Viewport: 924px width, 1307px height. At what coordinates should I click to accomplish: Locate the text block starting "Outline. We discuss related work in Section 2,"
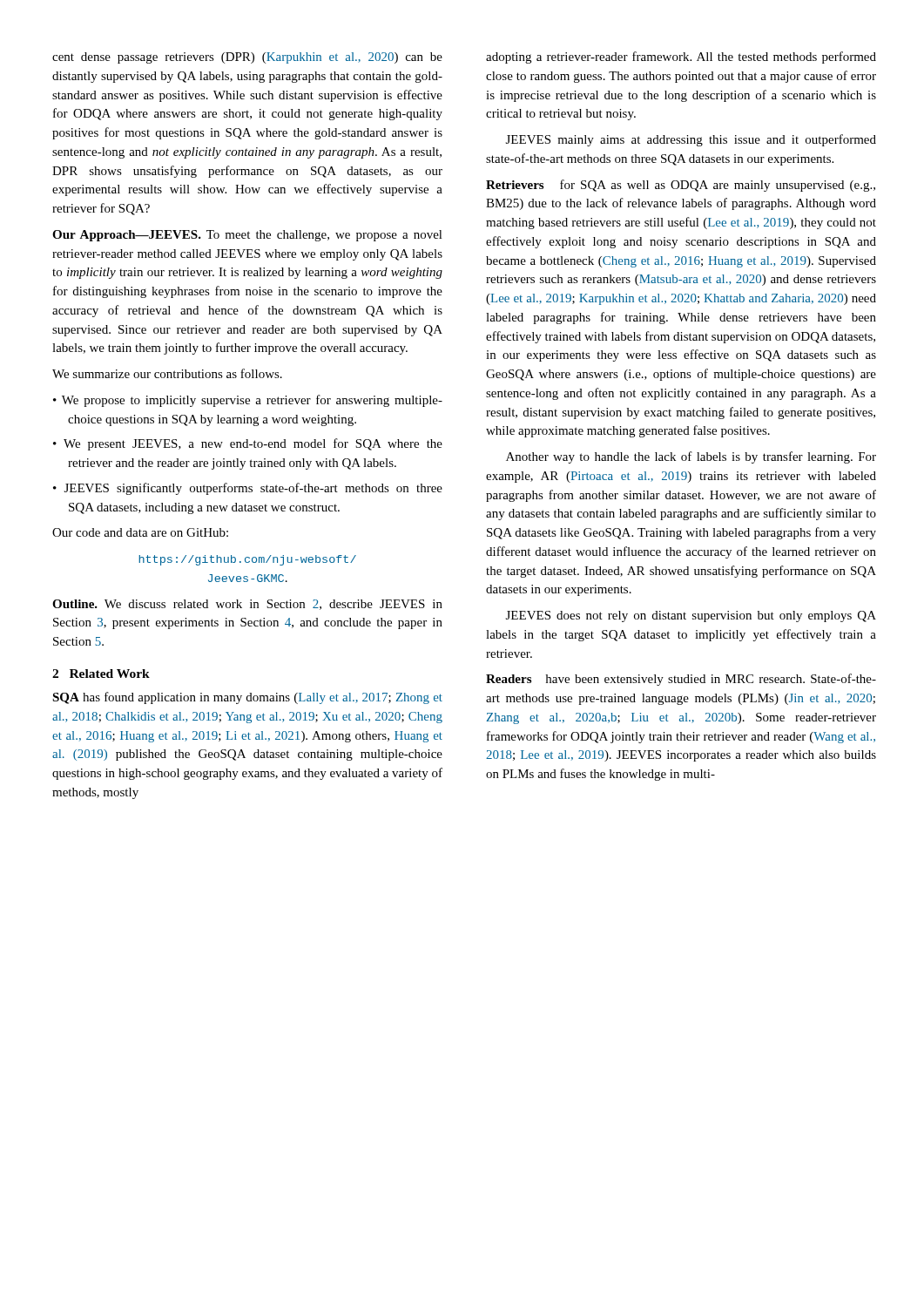click(x=247, y=623)
